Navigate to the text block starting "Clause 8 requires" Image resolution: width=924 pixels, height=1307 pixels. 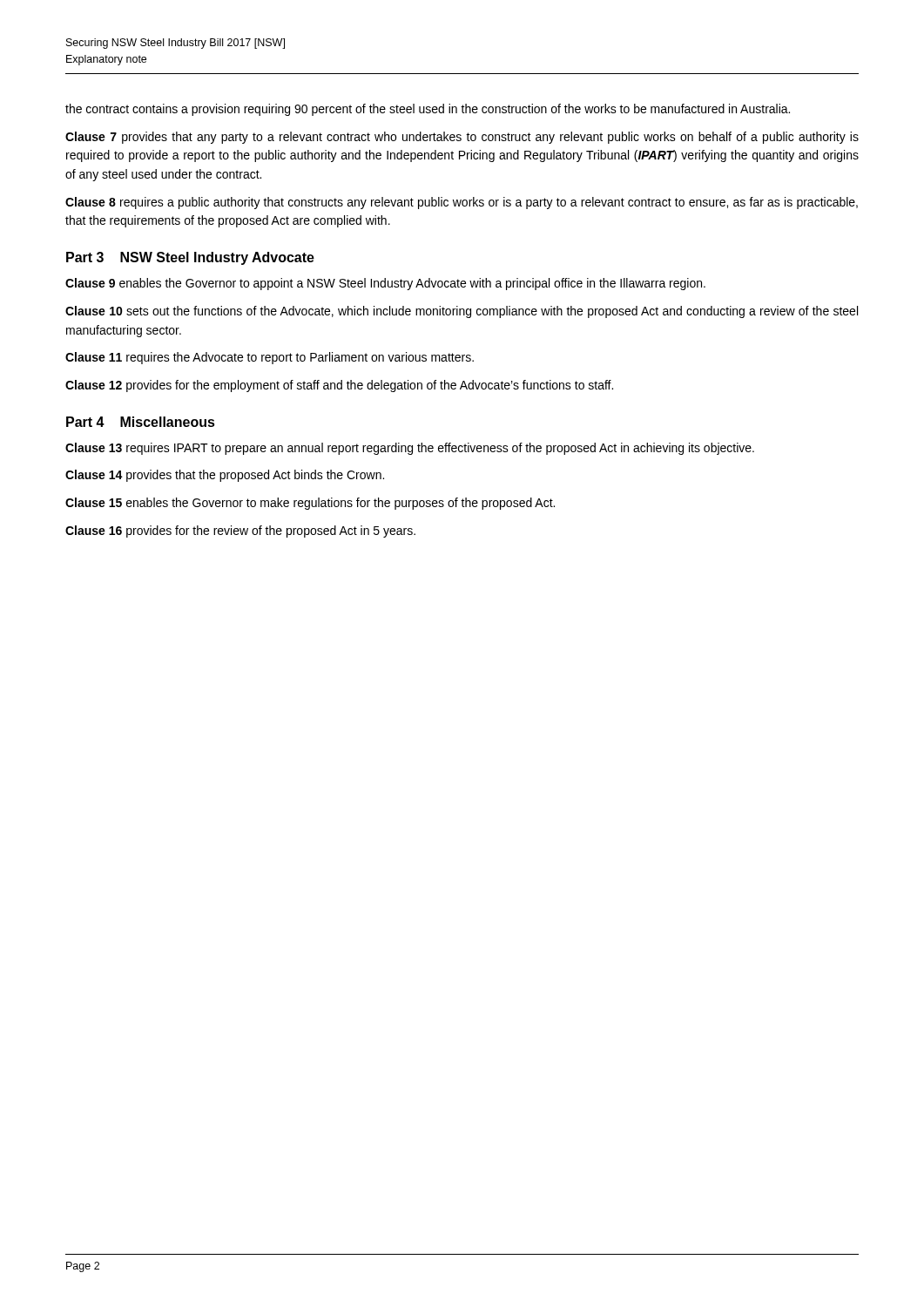(x=462, y=211)
